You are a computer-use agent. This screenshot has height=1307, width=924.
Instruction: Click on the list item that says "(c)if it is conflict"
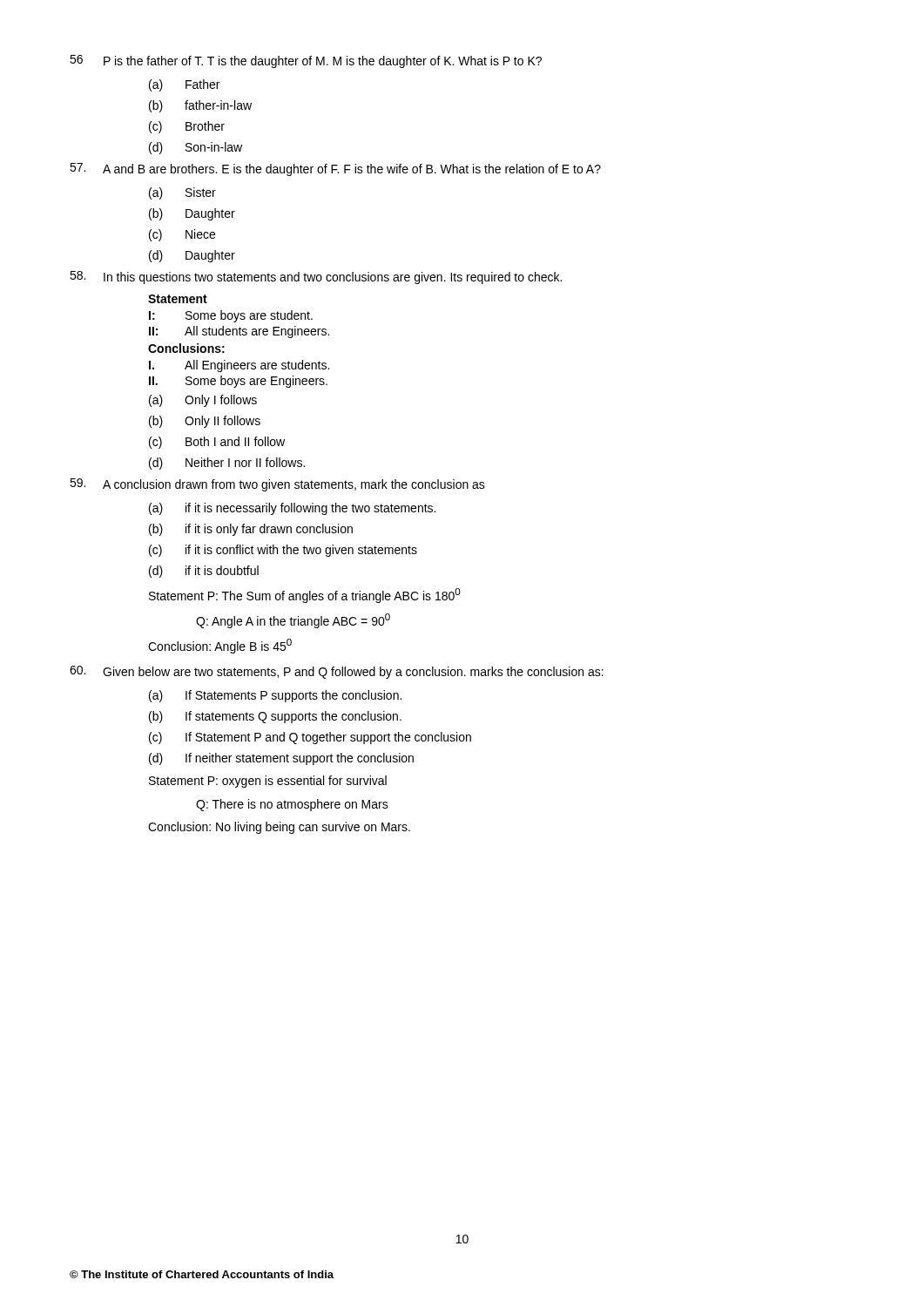283,551
